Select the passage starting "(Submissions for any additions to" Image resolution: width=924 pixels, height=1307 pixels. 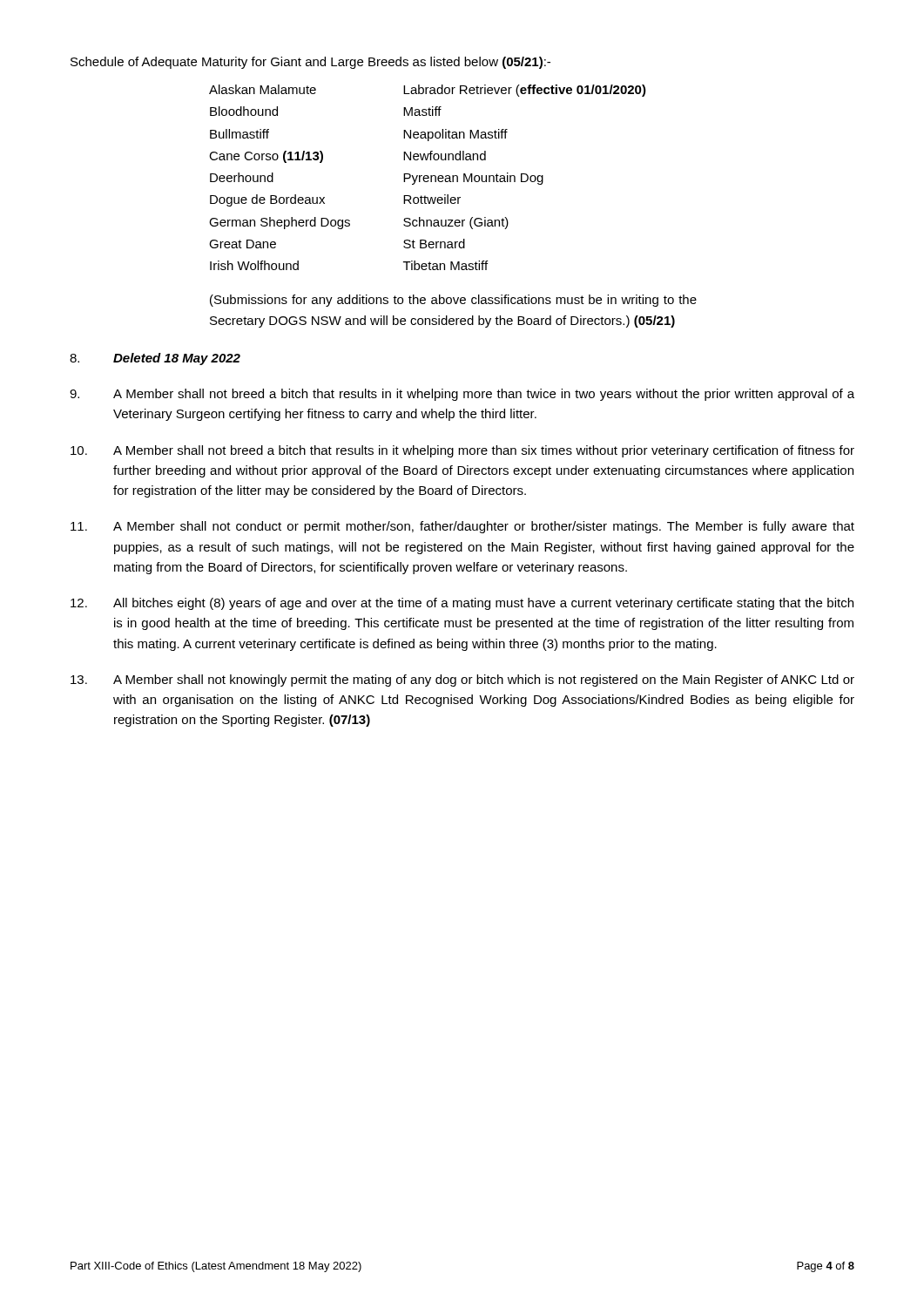453,310
